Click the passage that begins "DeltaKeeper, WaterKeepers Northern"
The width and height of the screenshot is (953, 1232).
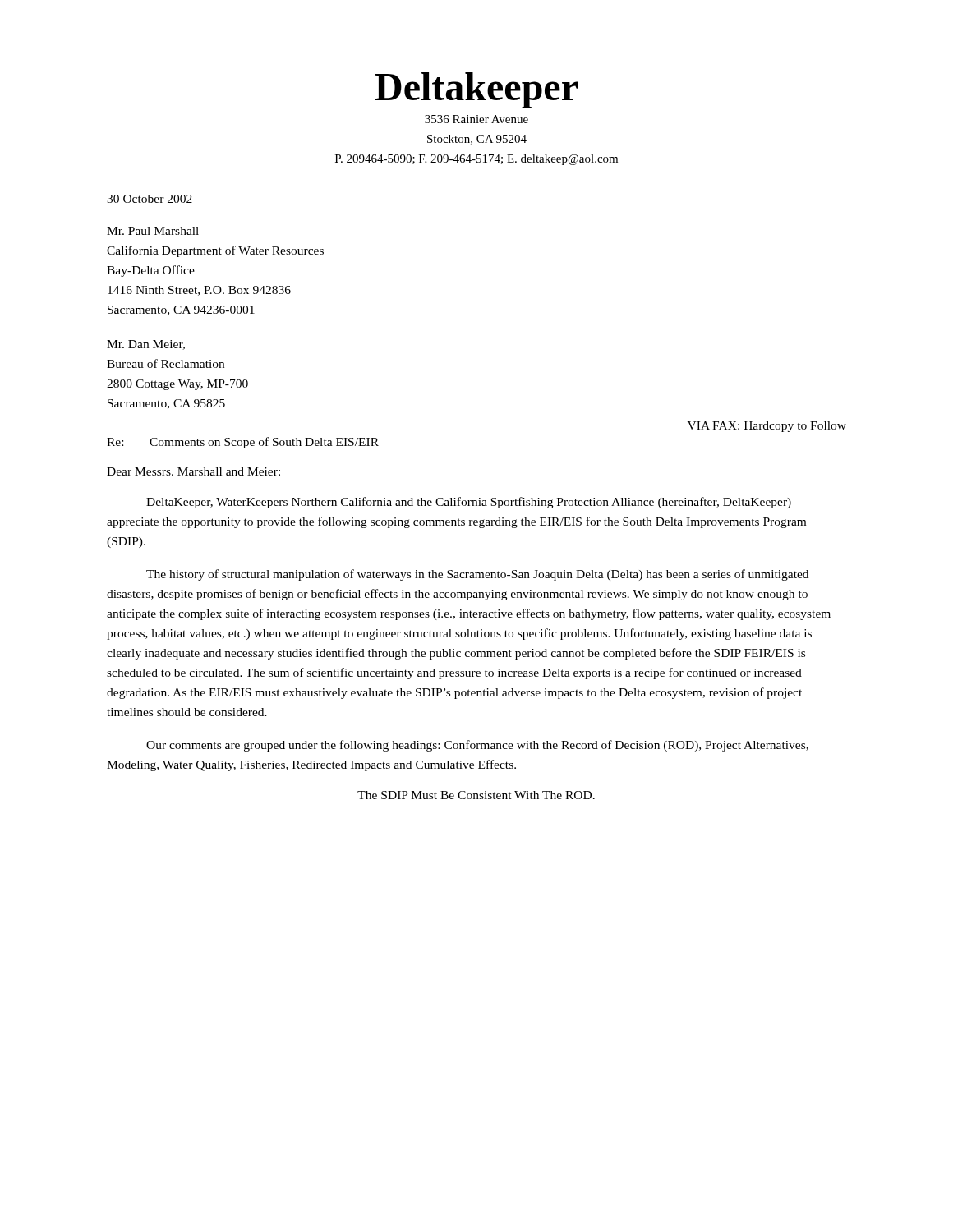(x=457, y=521)
